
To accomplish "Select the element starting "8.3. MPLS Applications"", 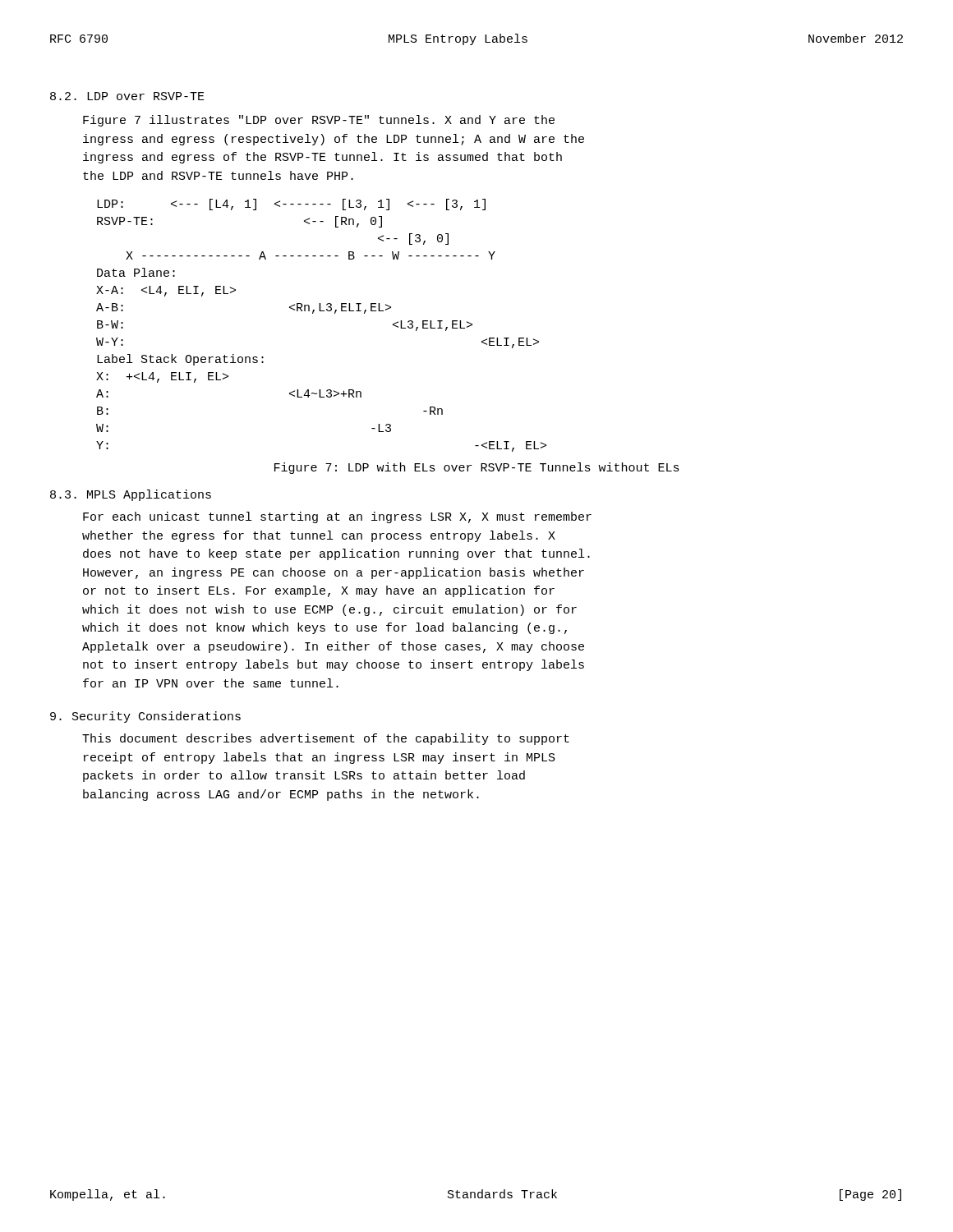I will pos(131,496).
